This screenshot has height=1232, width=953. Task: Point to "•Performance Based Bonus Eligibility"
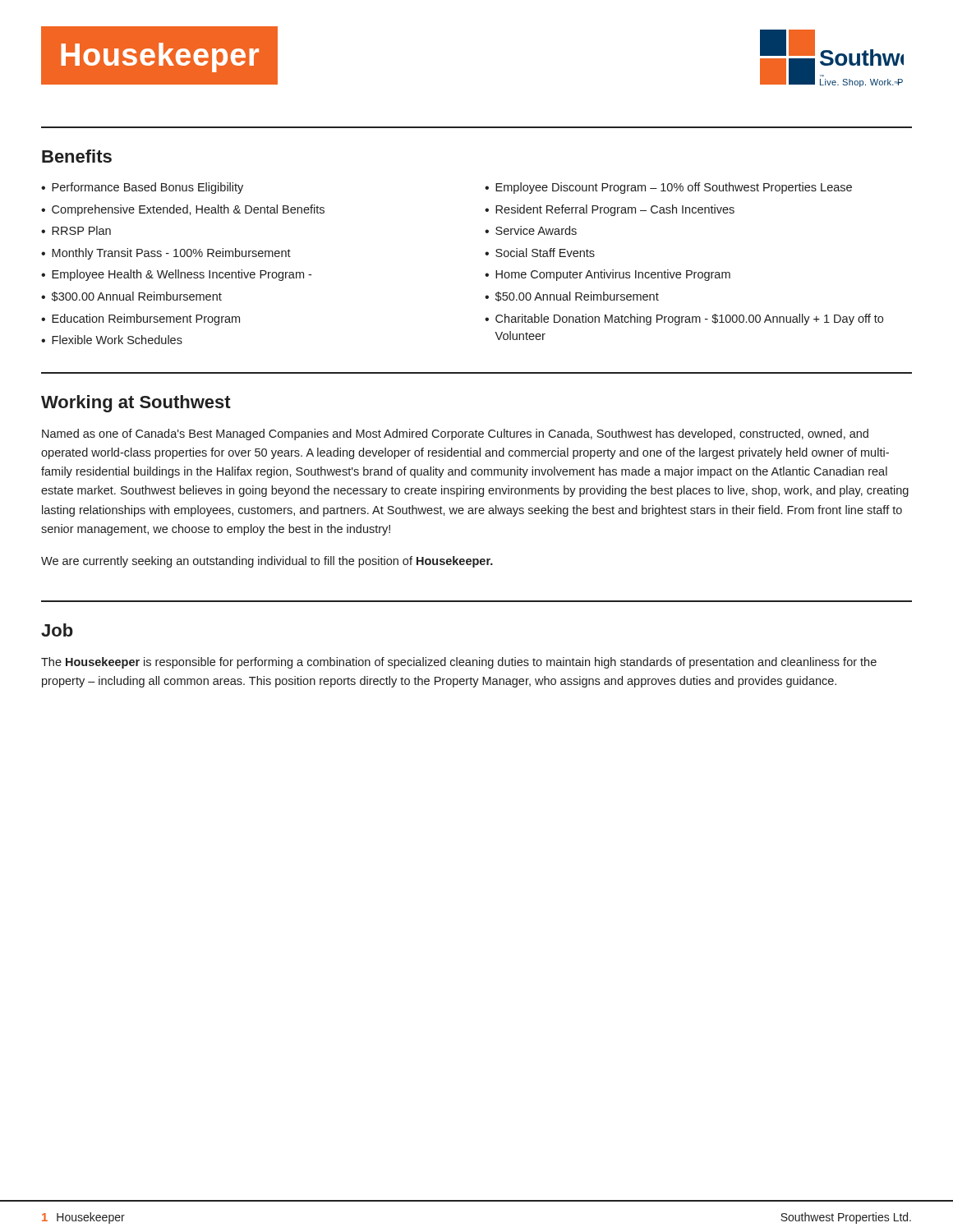142,188
